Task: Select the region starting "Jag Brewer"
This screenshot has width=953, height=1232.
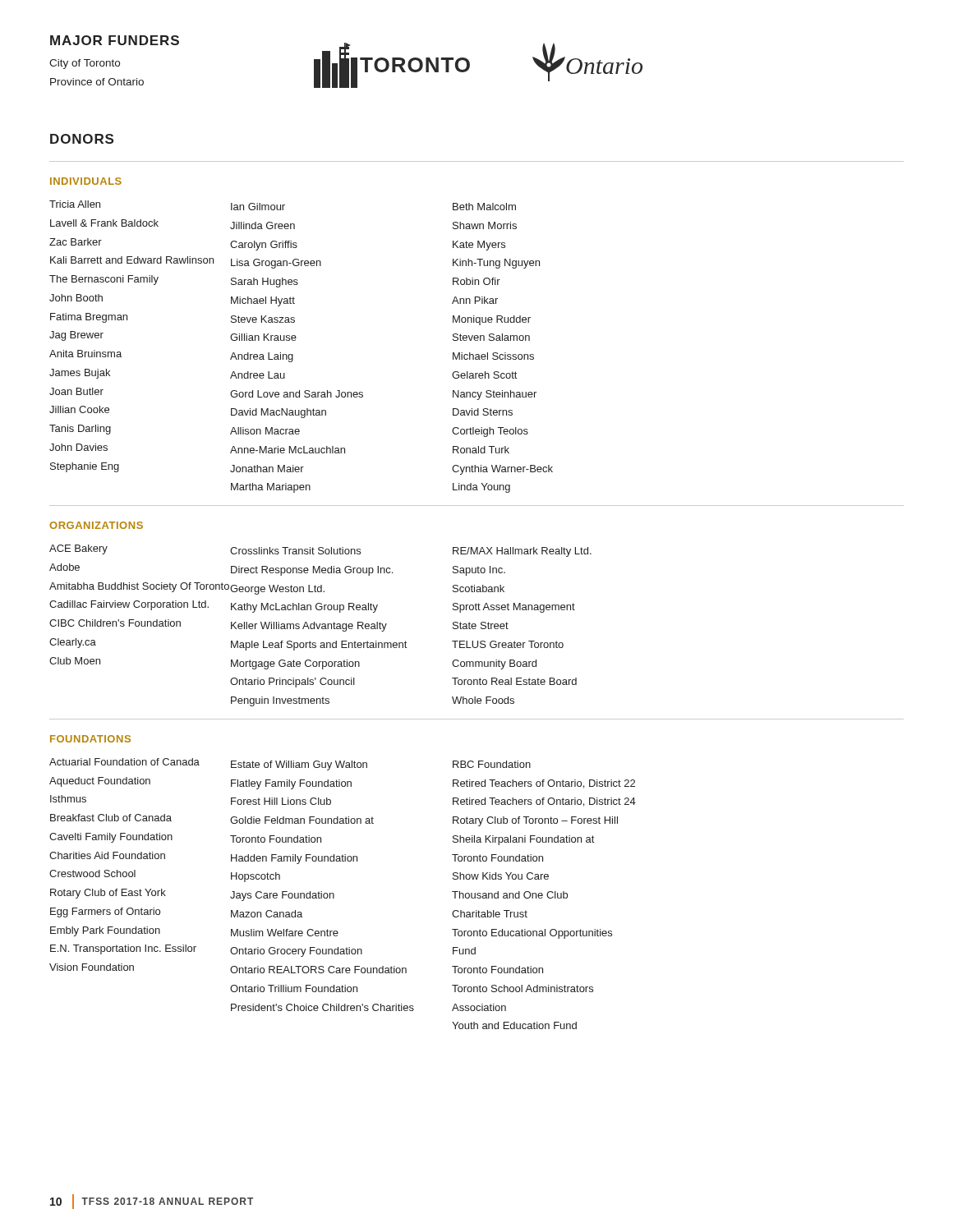Action: 76,335
